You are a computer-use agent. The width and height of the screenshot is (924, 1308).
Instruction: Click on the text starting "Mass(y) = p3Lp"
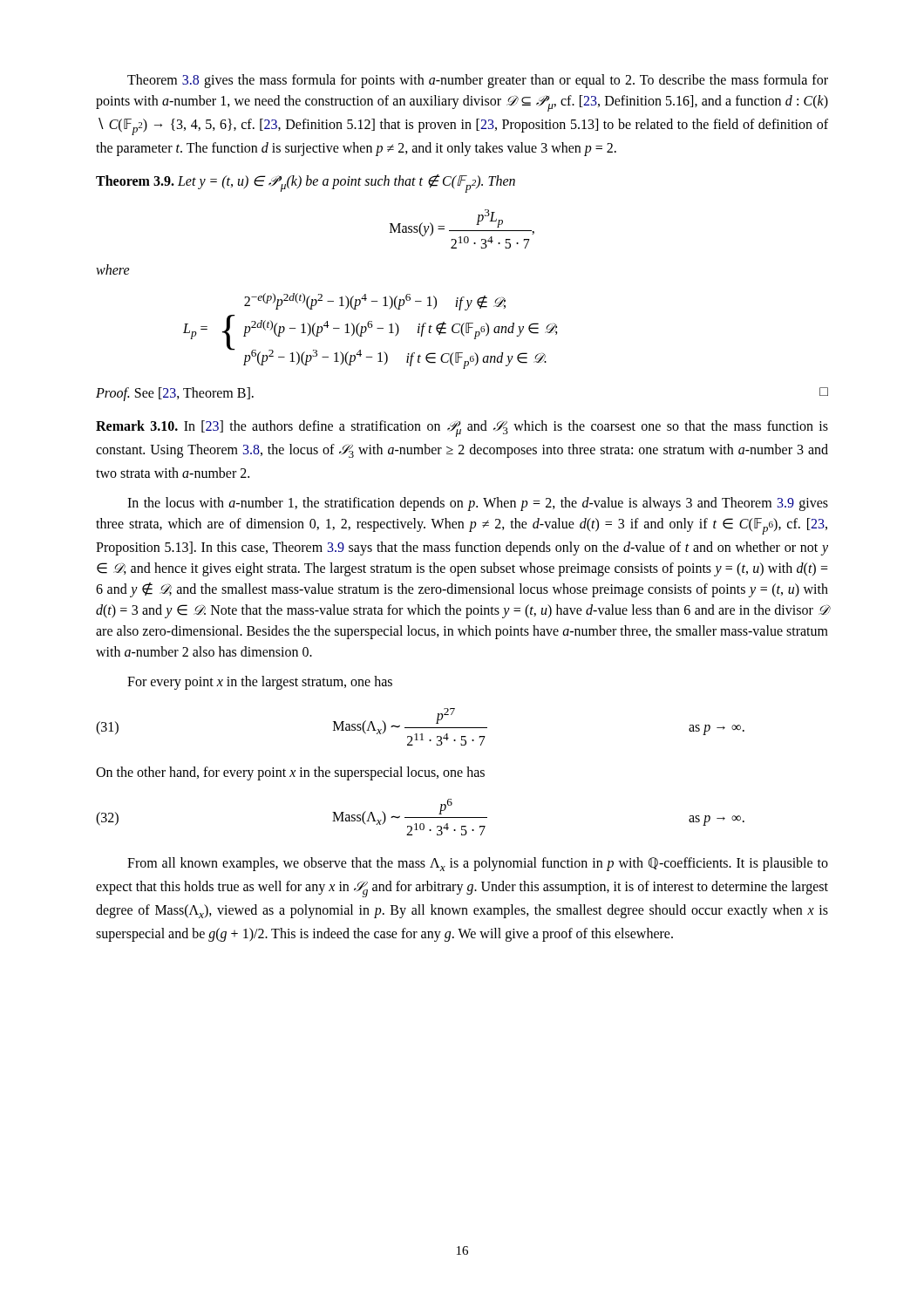(x=462, y=229)
